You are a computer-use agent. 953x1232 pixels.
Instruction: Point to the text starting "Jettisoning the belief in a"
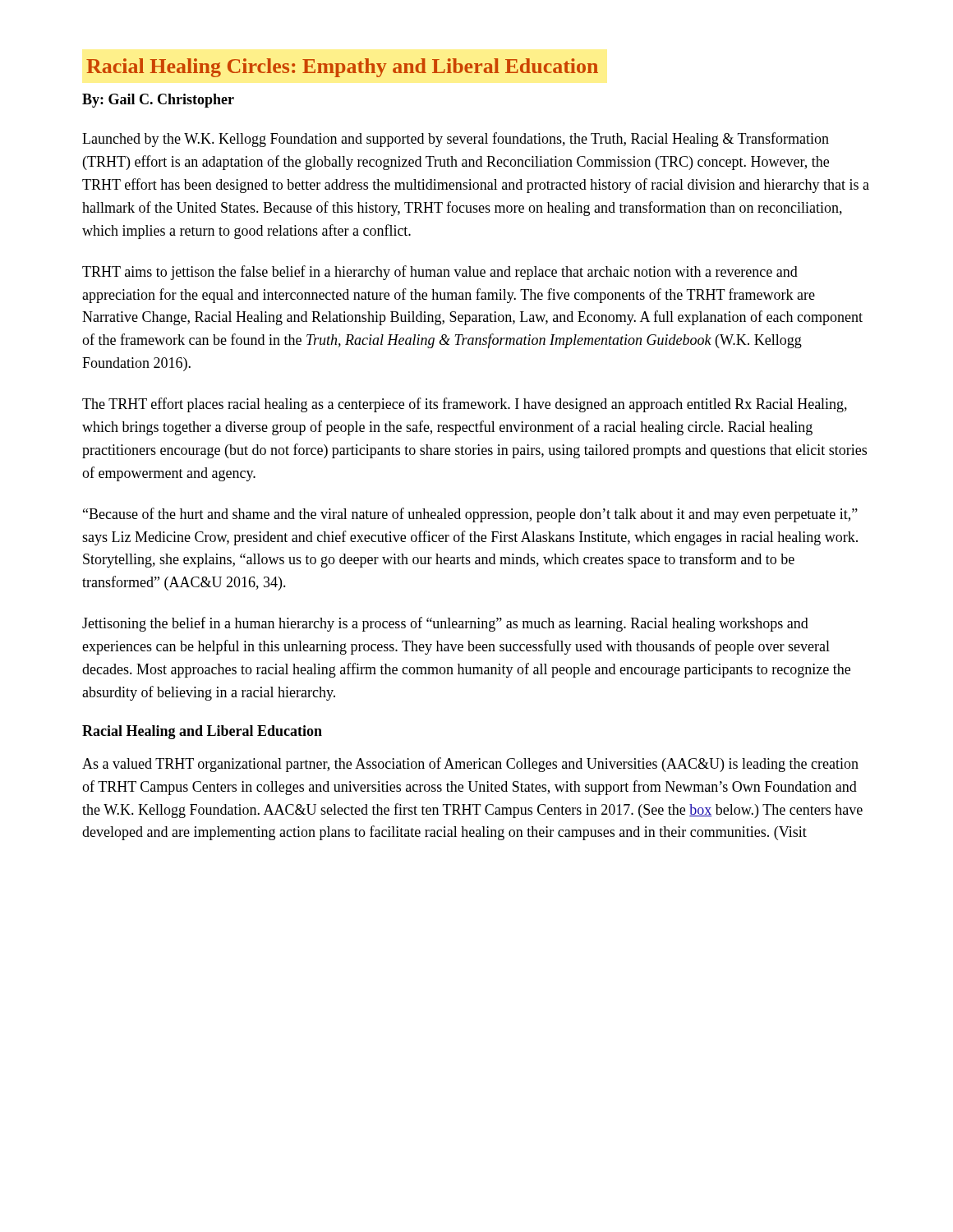467,658
